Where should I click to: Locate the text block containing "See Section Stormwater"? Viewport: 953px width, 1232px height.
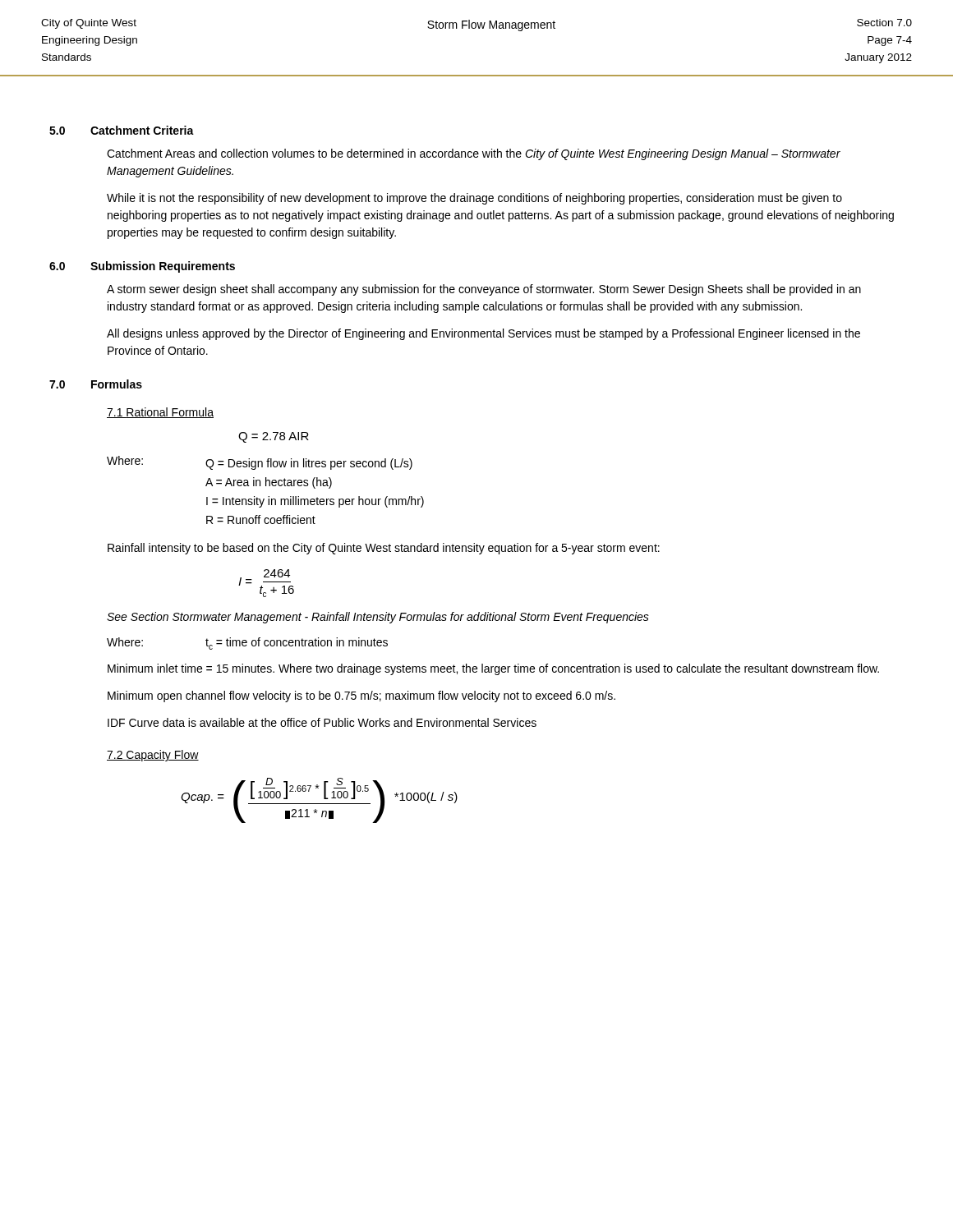378,617
